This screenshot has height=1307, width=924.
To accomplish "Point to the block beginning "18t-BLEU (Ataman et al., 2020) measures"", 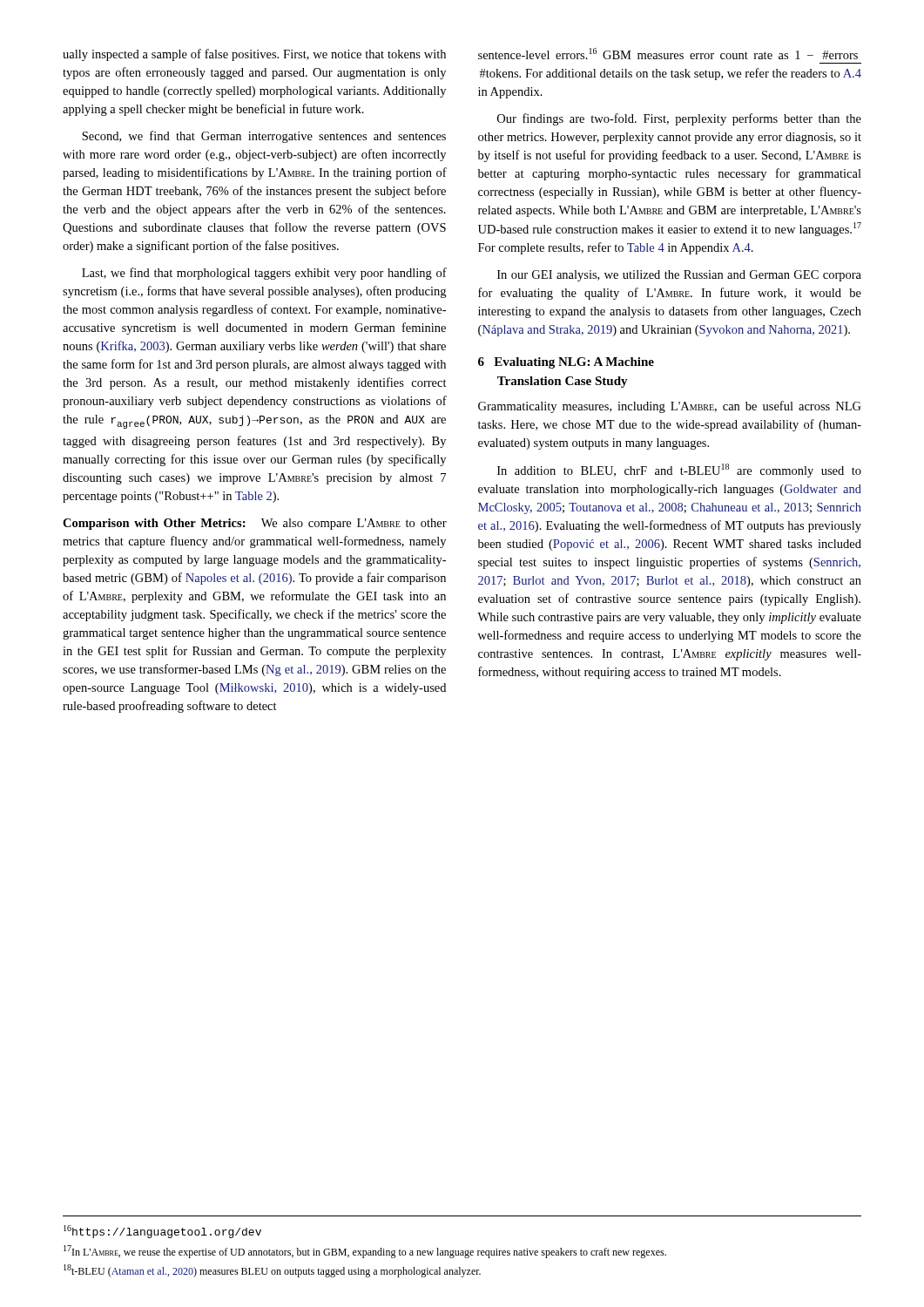I will click(462, 1271).
